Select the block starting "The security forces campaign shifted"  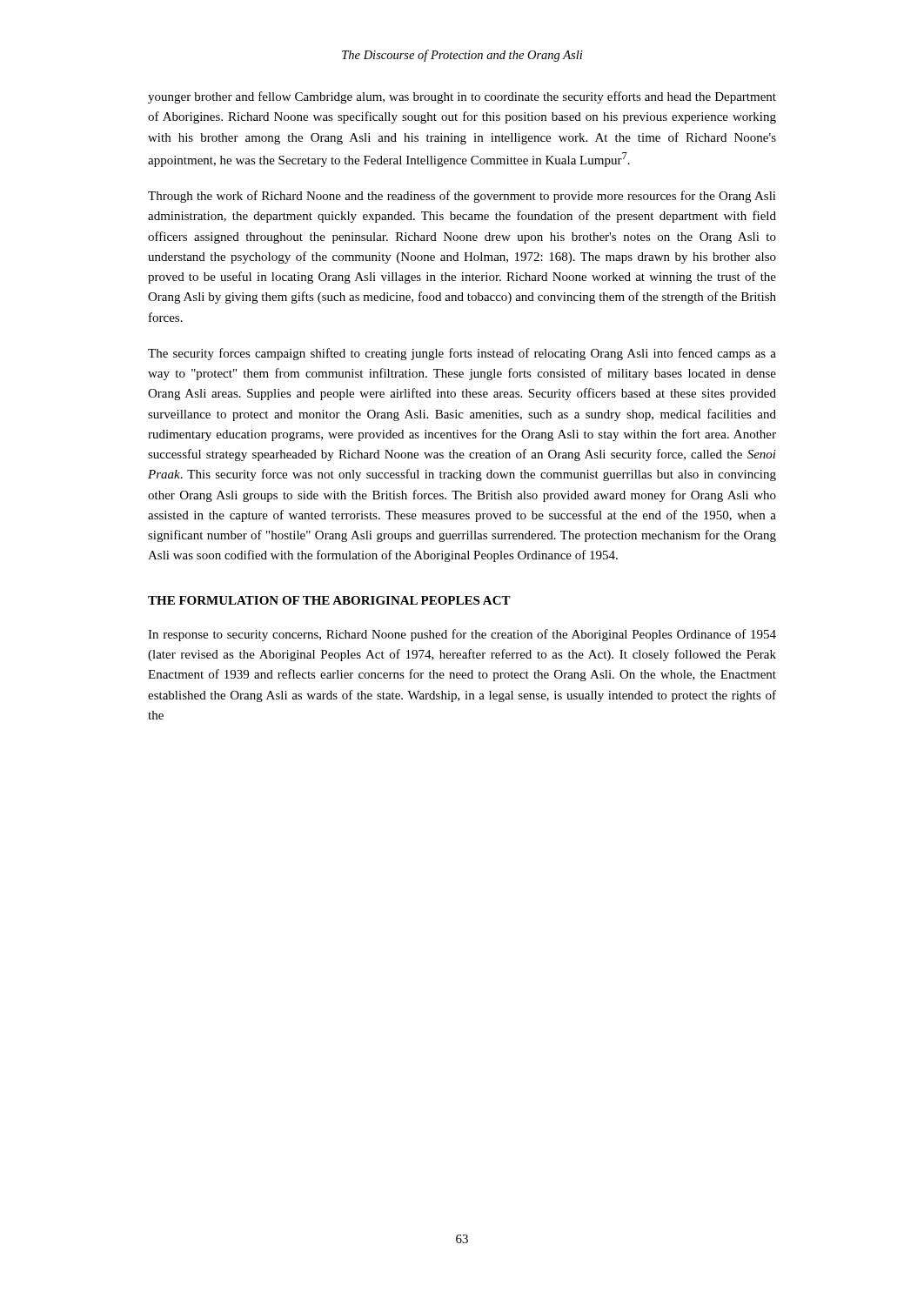click(462, 455)
